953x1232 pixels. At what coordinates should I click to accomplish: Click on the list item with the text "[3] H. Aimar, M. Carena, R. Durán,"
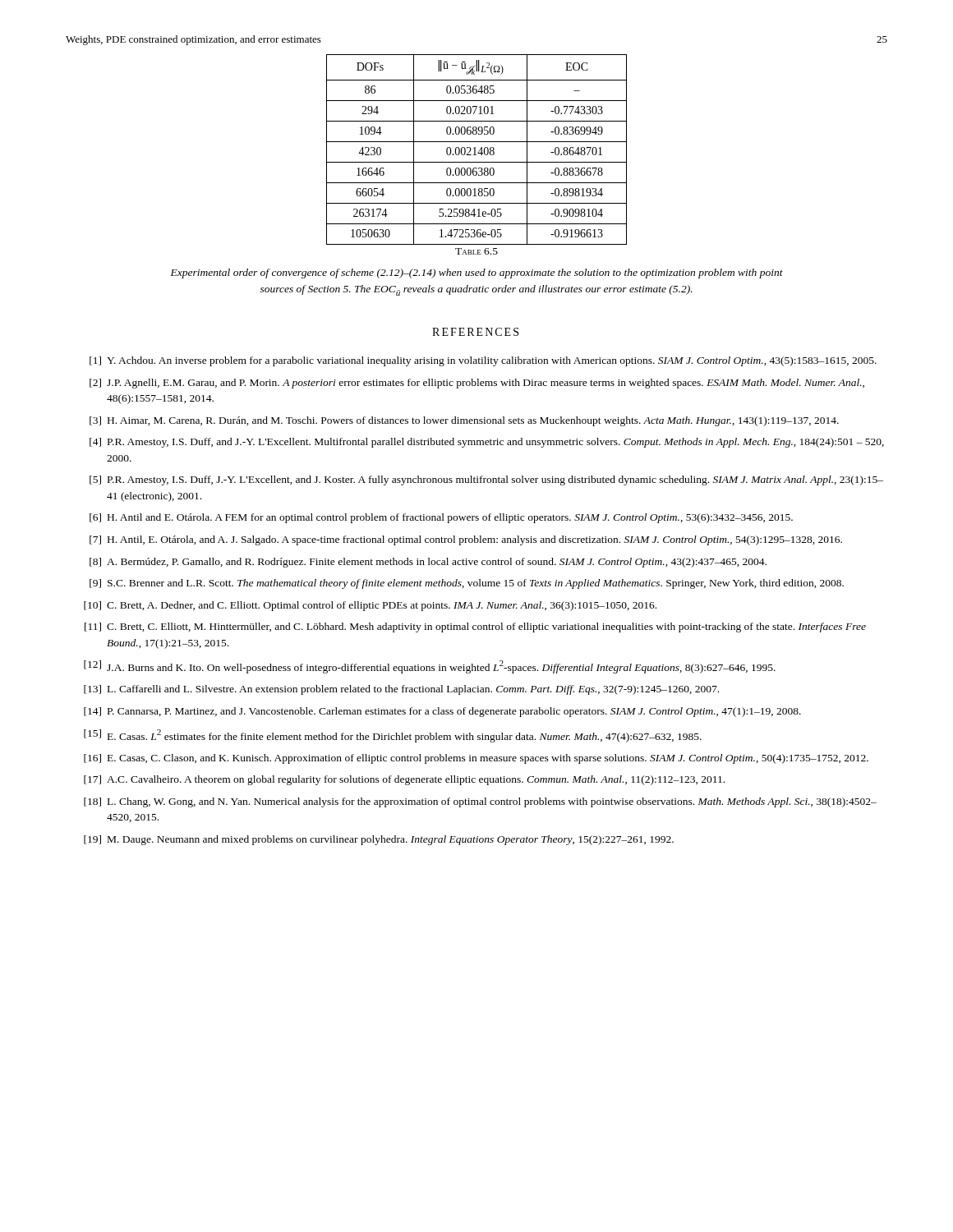(476, 420)
